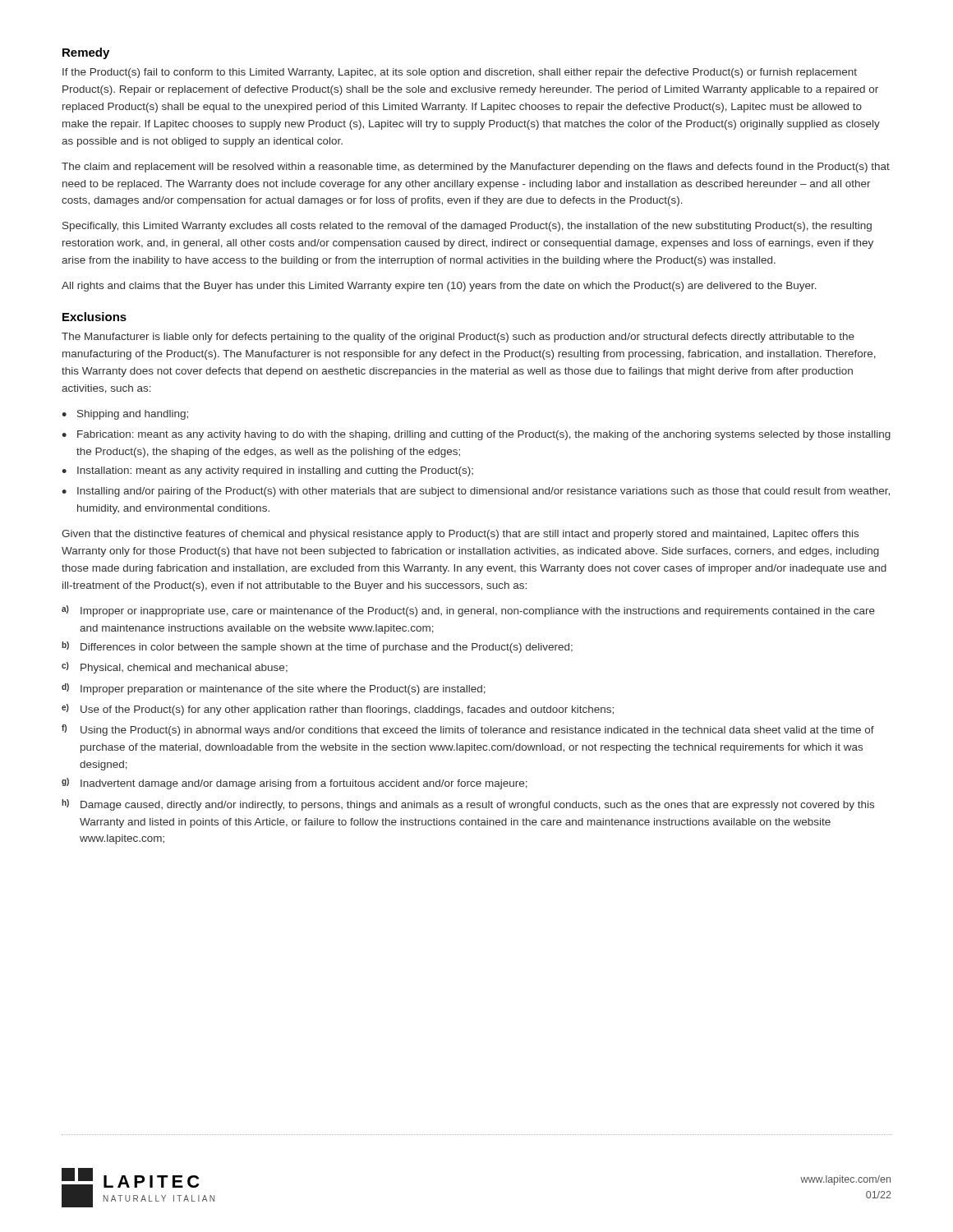953x1232 pixels.
Task: Point to the block beginning "The Manufacturer is liable only for defects"
Action: 469,362
